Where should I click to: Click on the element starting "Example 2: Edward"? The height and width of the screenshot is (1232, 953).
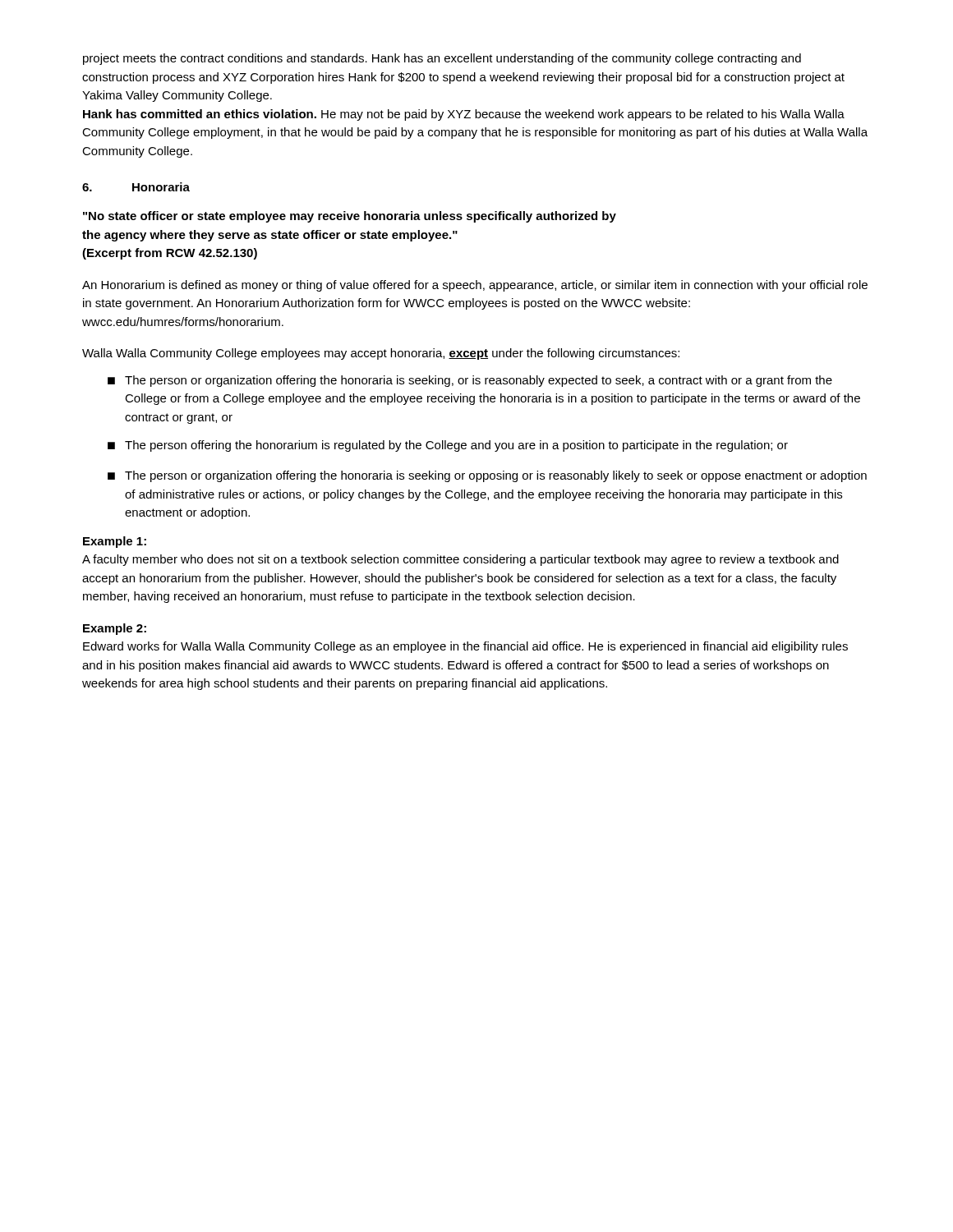coord(465,655)
